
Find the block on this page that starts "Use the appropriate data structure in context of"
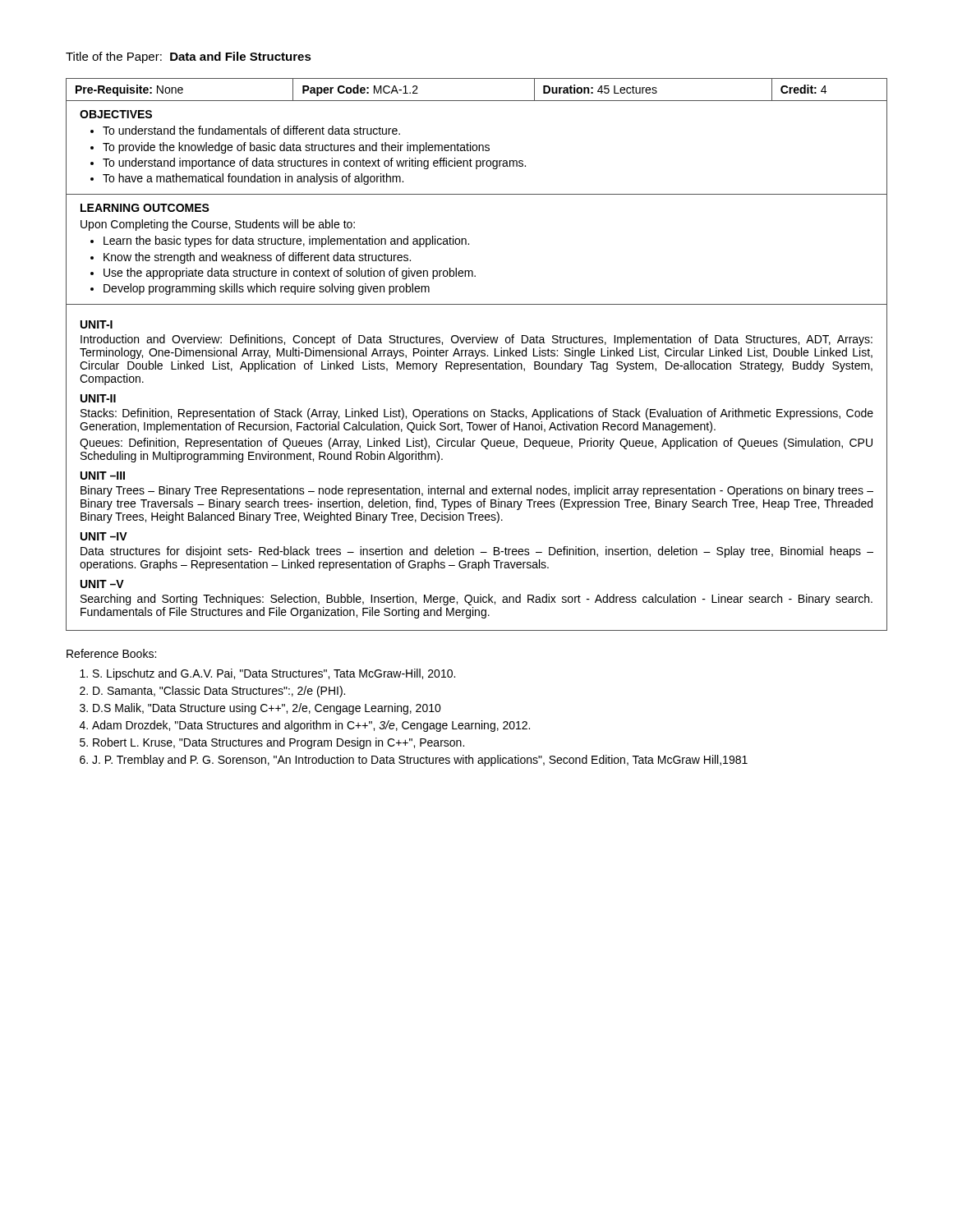click(x=476, y=273)
